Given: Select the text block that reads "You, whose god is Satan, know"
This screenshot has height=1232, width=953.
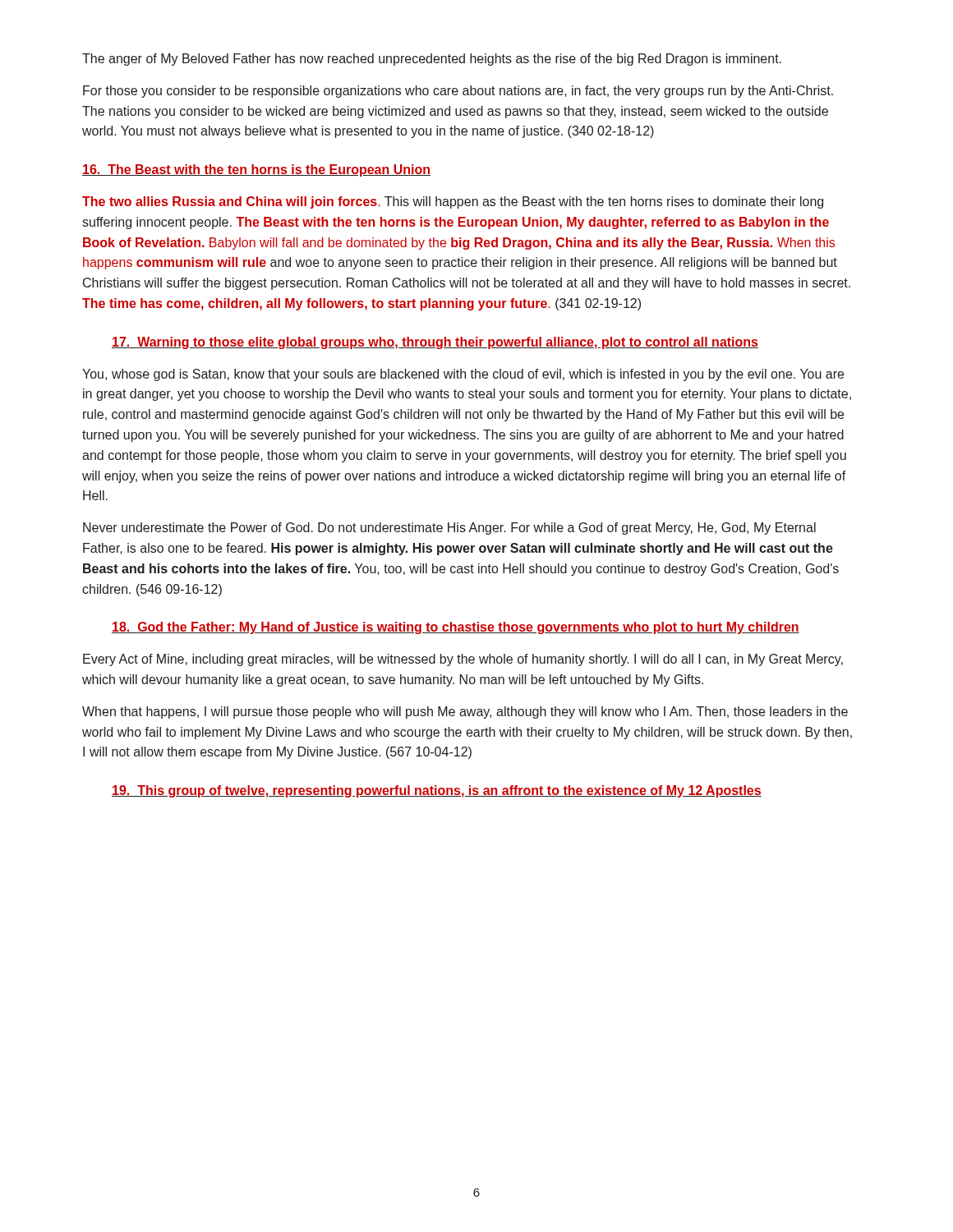Looking at the screenshot, I should pyautogui.click(x=468, y=436).
